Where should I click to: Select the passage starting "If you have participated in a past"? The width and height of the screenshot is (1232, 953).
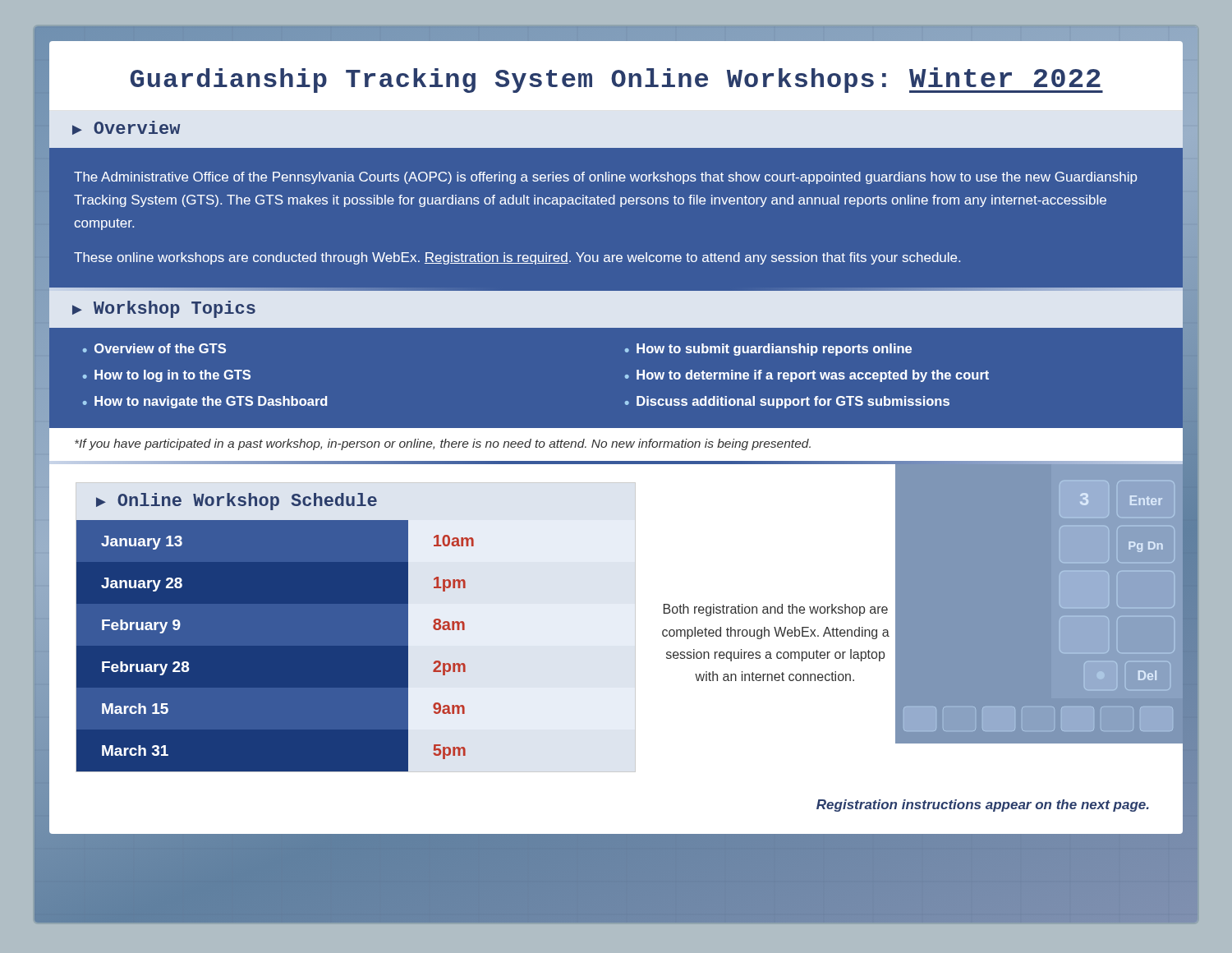point(443,443)
